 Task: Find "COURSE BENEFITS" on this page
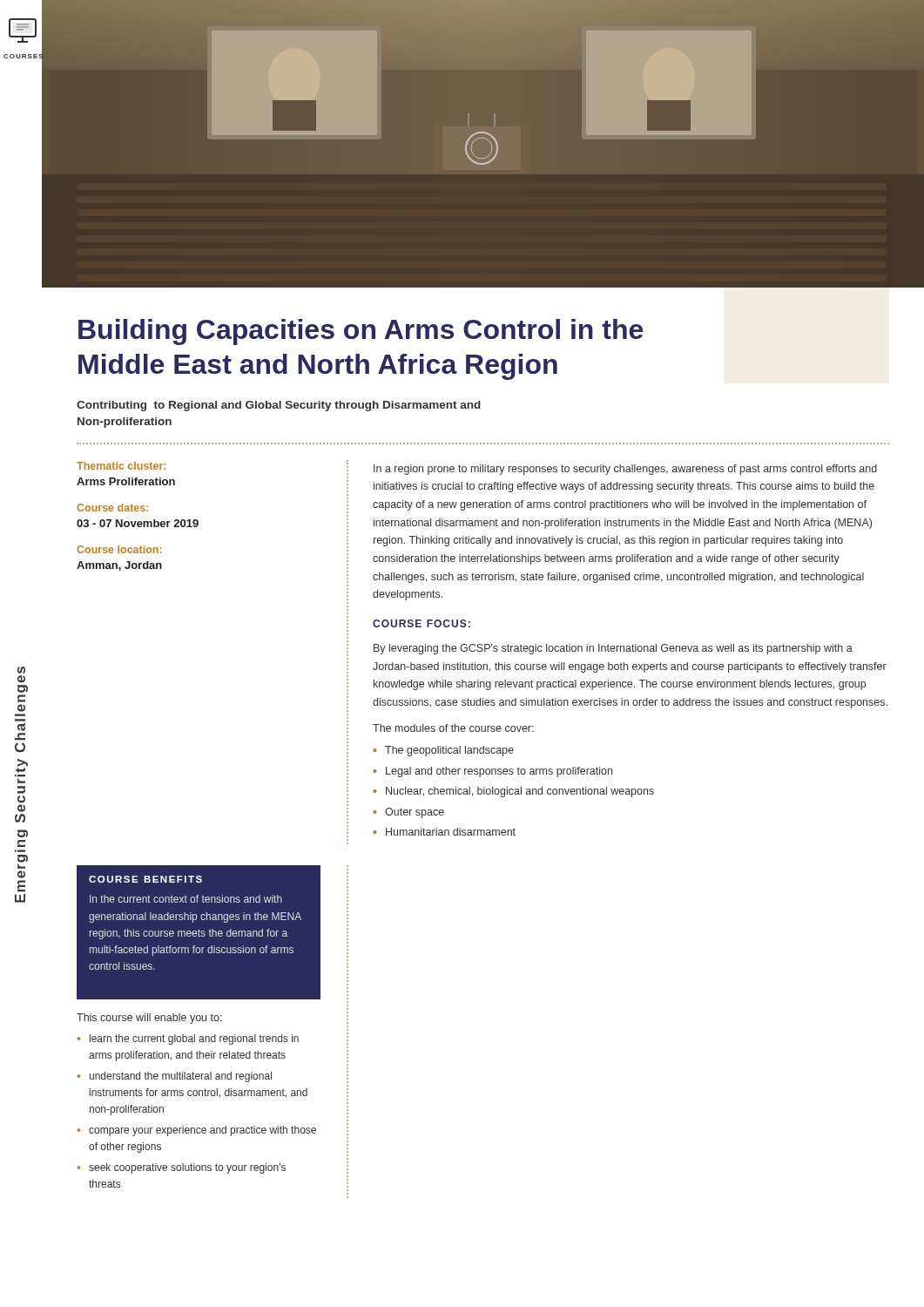coord(199,879)
